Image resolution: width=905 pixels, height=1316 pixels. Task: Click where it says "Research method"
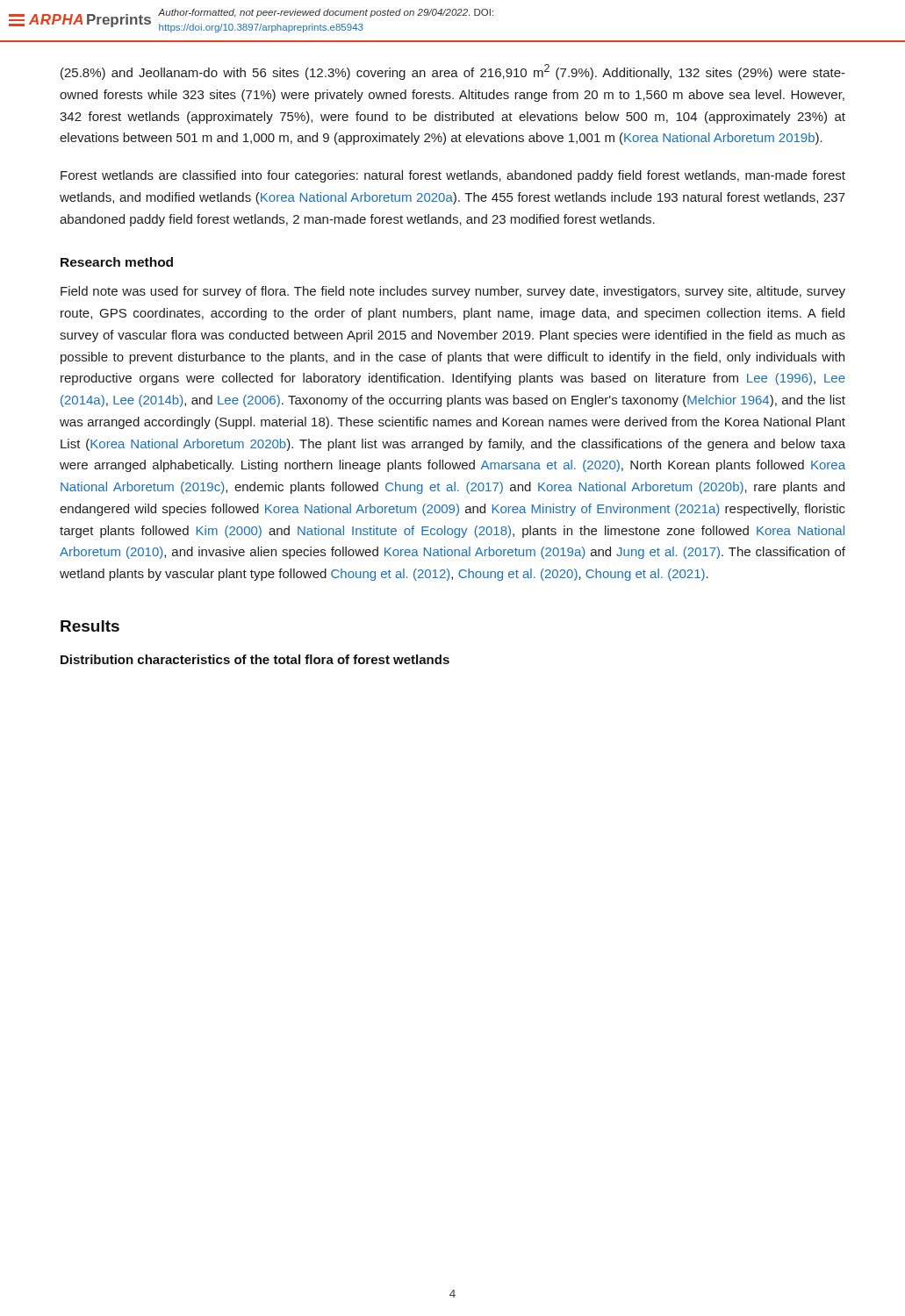pos(117,262)
